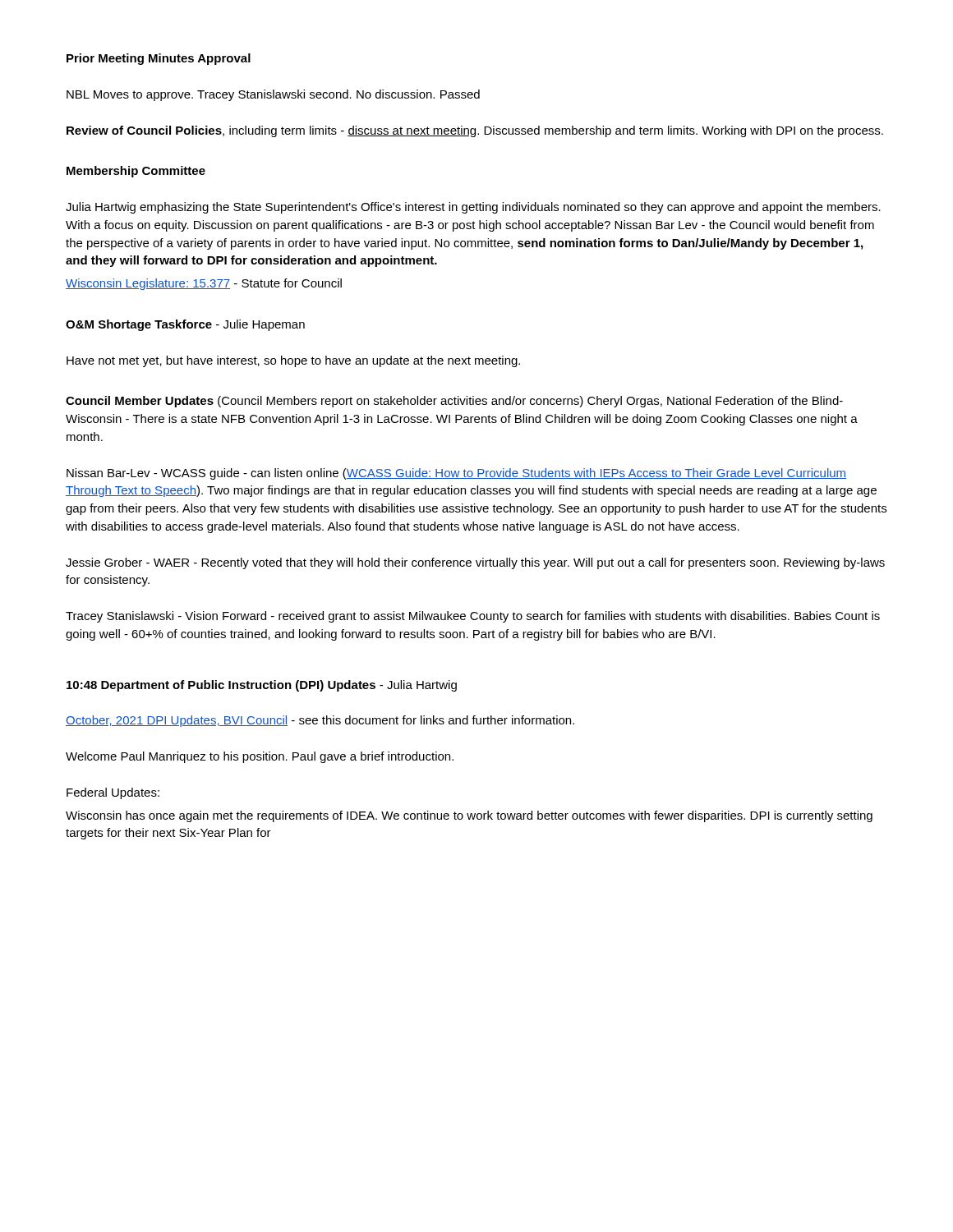953x1232 pixels.
Task: Where is the passage that starts "Wisconsin Legislature: 15.377"?
Action: tap(204, 284)
